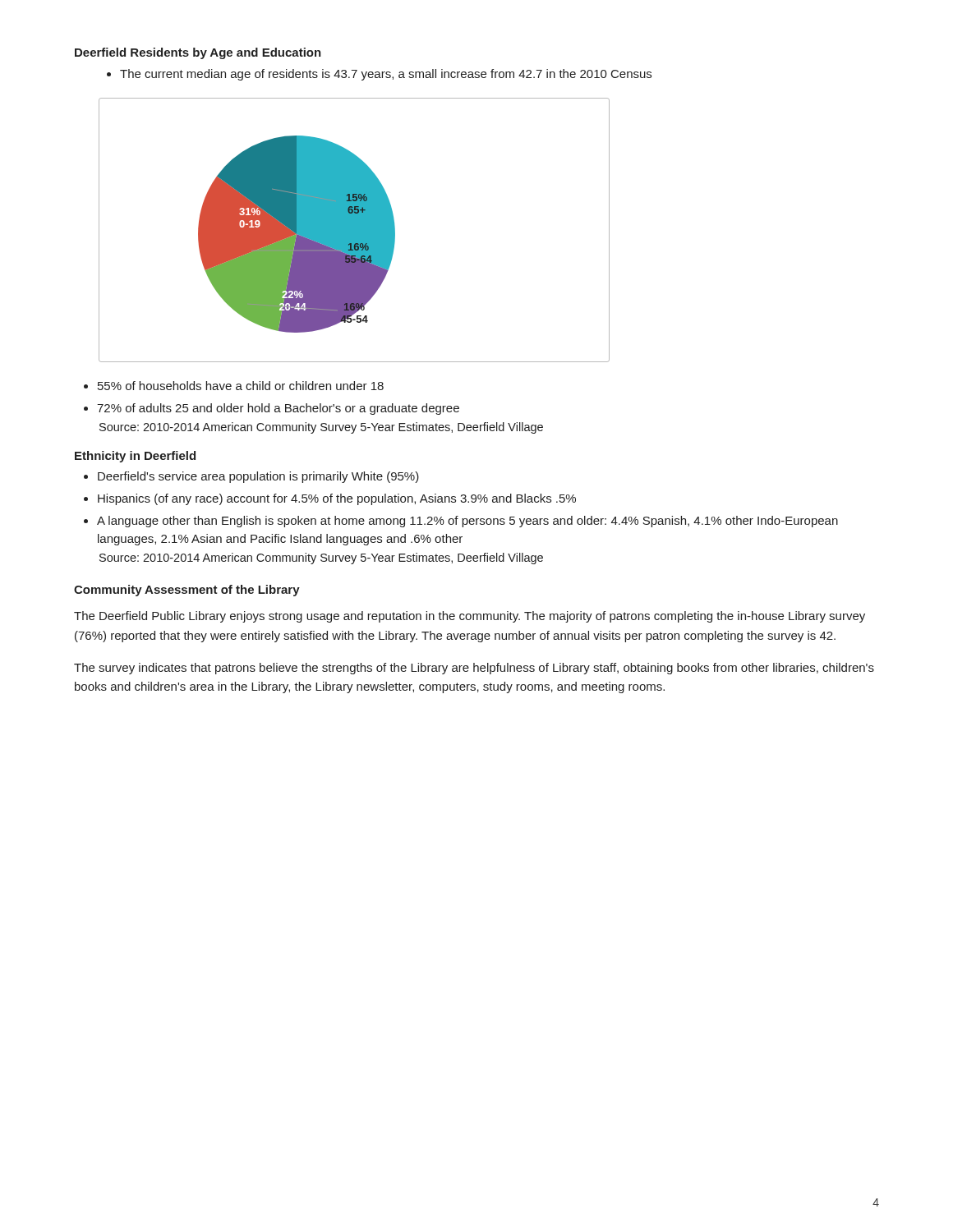The height and width of the screenshot is (1232, 953).
Task: Locate the list item that says "Hispanics (of any"
Action: click(x=337, y=498)
